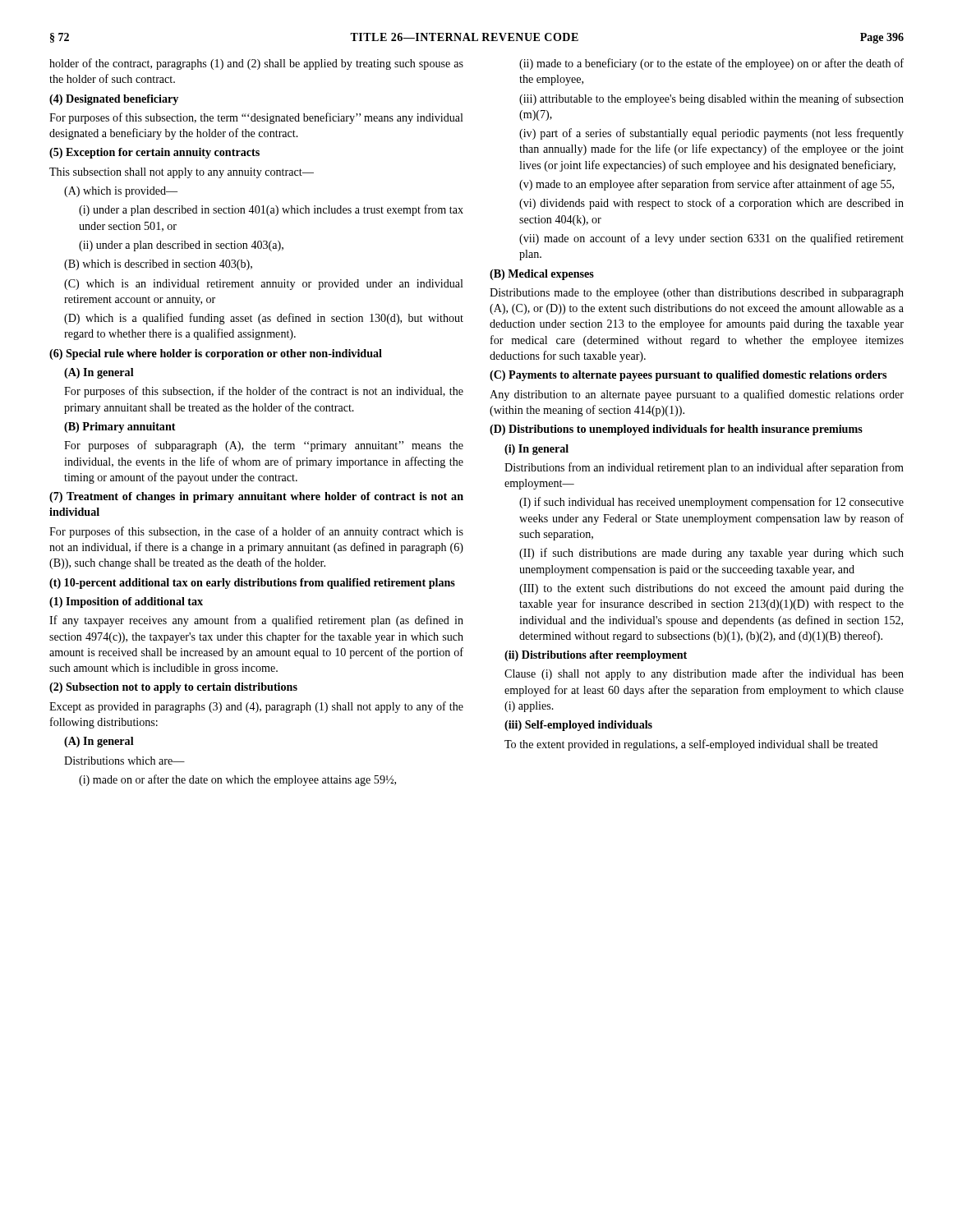
Task: Point to the text block starting "(6) Special rule where holder is"
Action: (256, 354)
